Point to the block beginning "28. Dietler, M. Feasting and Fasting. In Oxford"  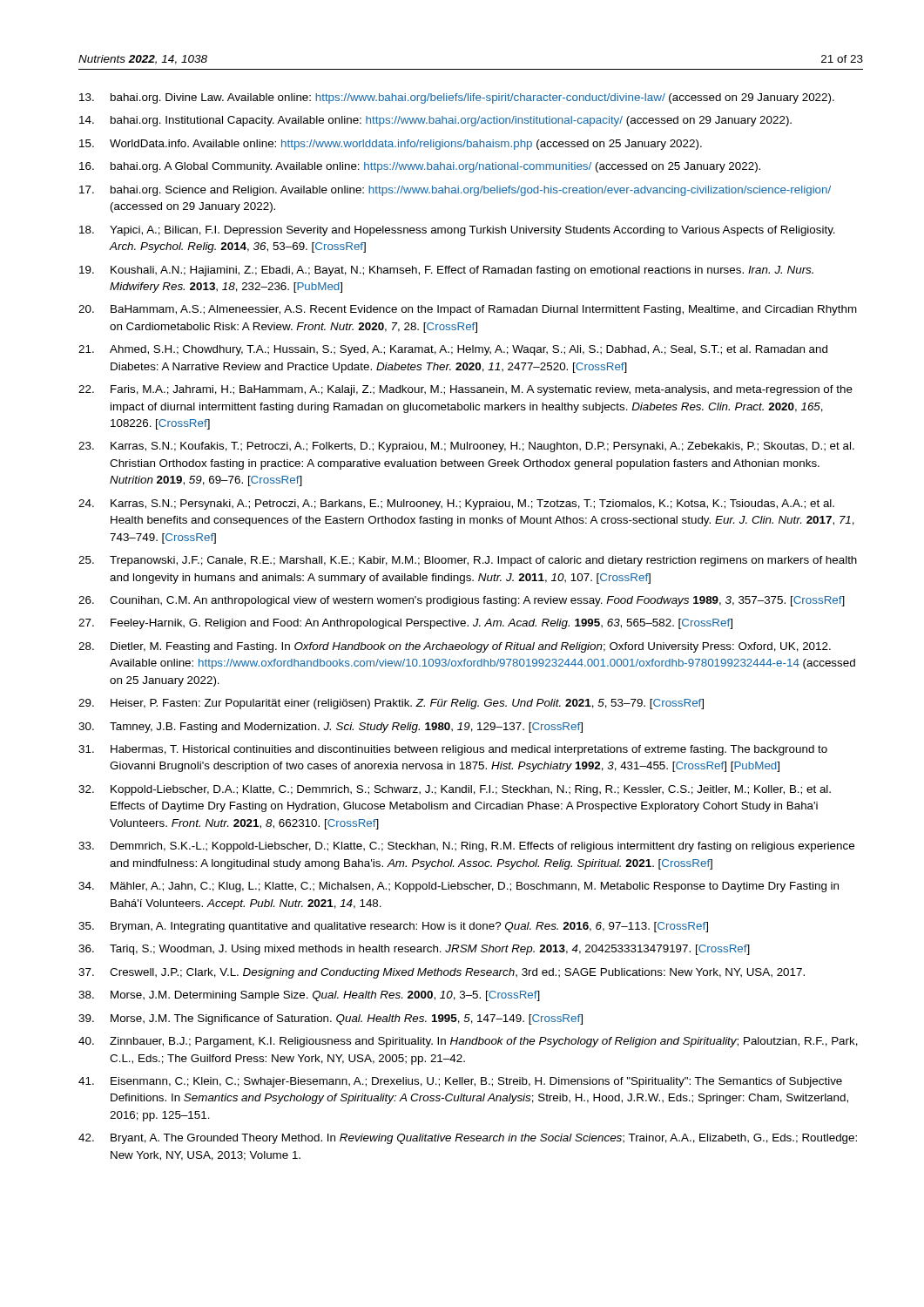pyautogui.click(x=471, y=663)
